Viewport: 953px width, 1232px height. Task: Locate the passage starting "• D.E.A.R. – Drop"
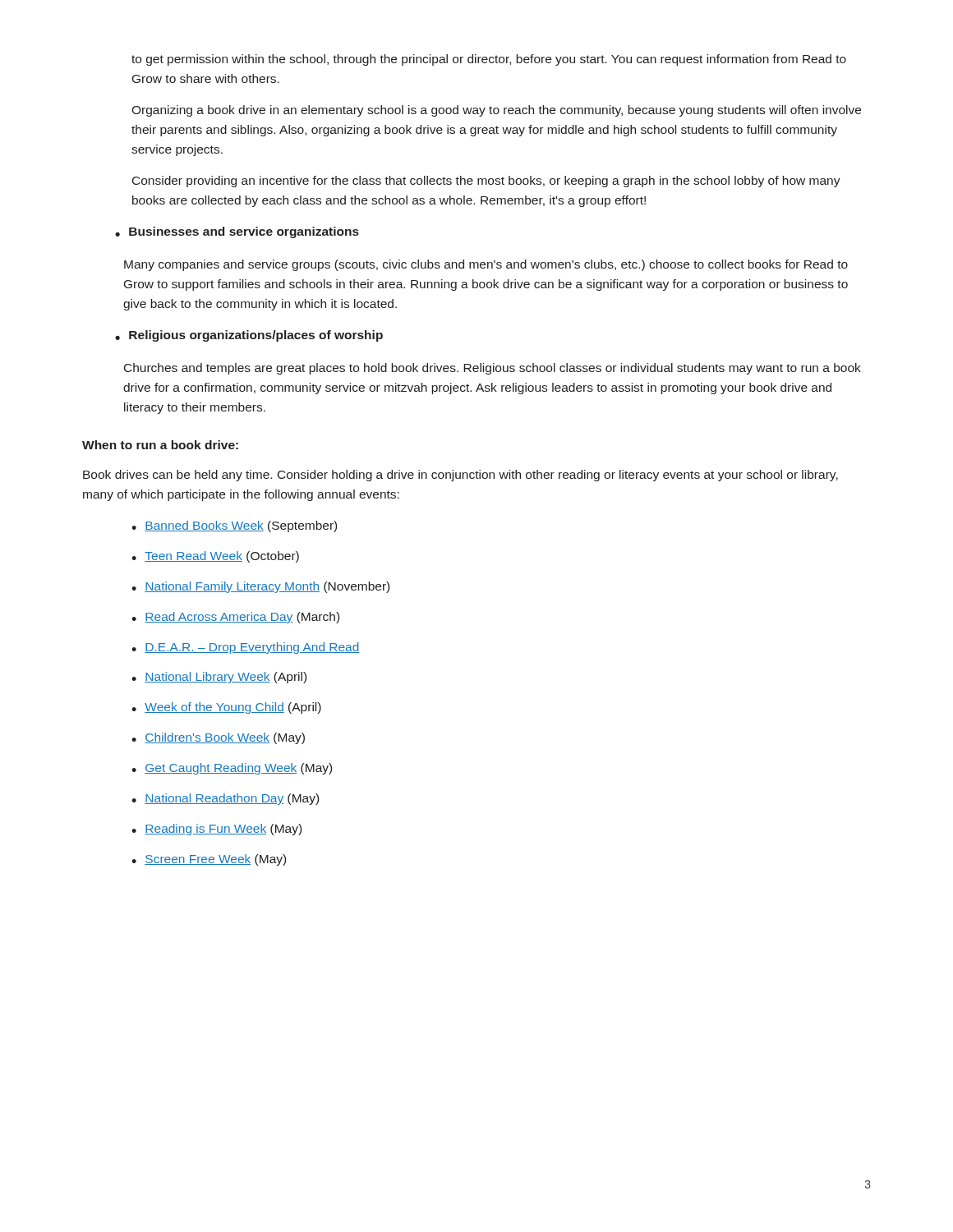[x=245, y=649]
